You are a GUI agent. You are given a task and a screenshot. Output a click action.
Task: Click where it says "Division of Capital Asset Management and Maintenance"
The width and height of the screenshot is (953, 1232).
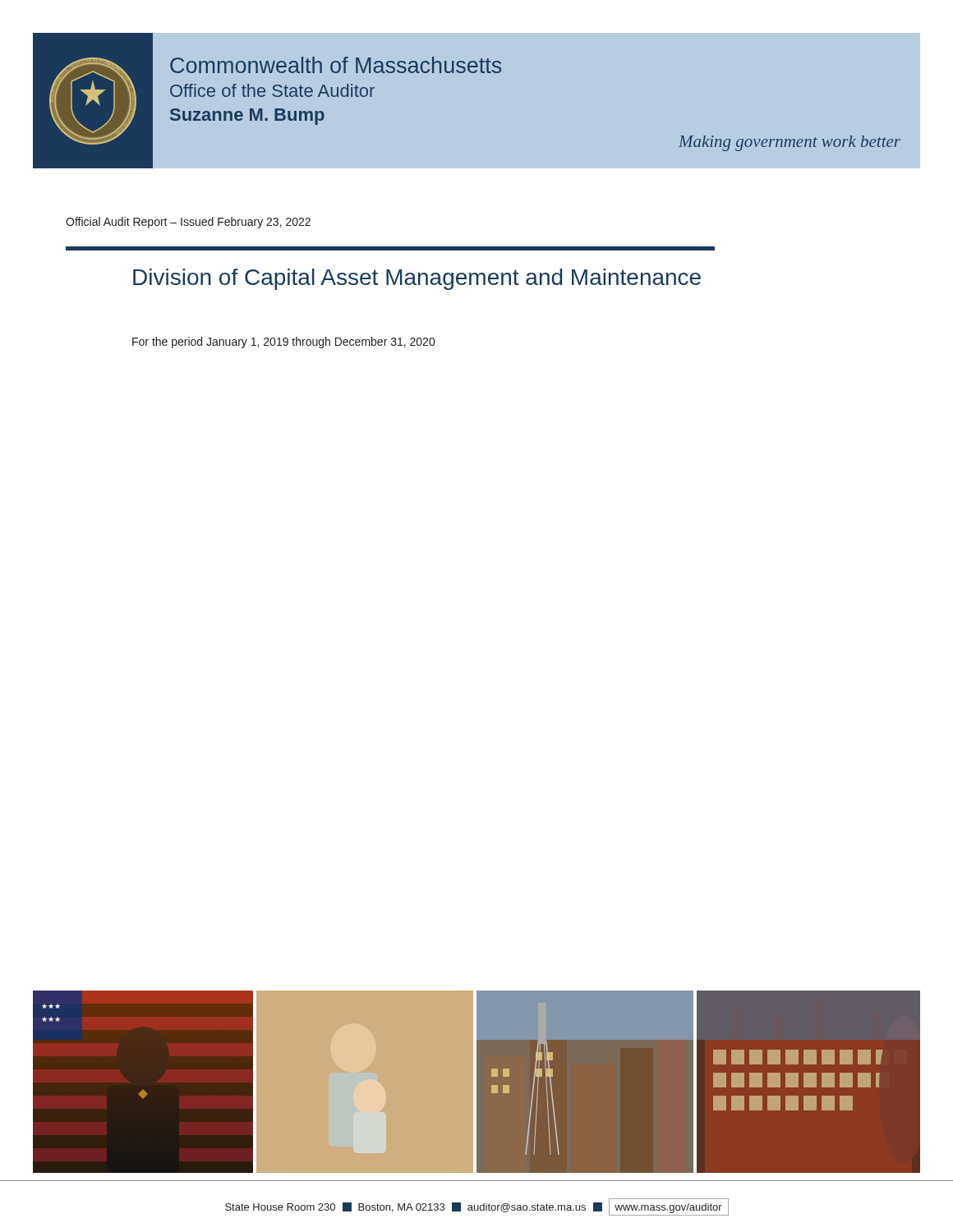[417, 277]
